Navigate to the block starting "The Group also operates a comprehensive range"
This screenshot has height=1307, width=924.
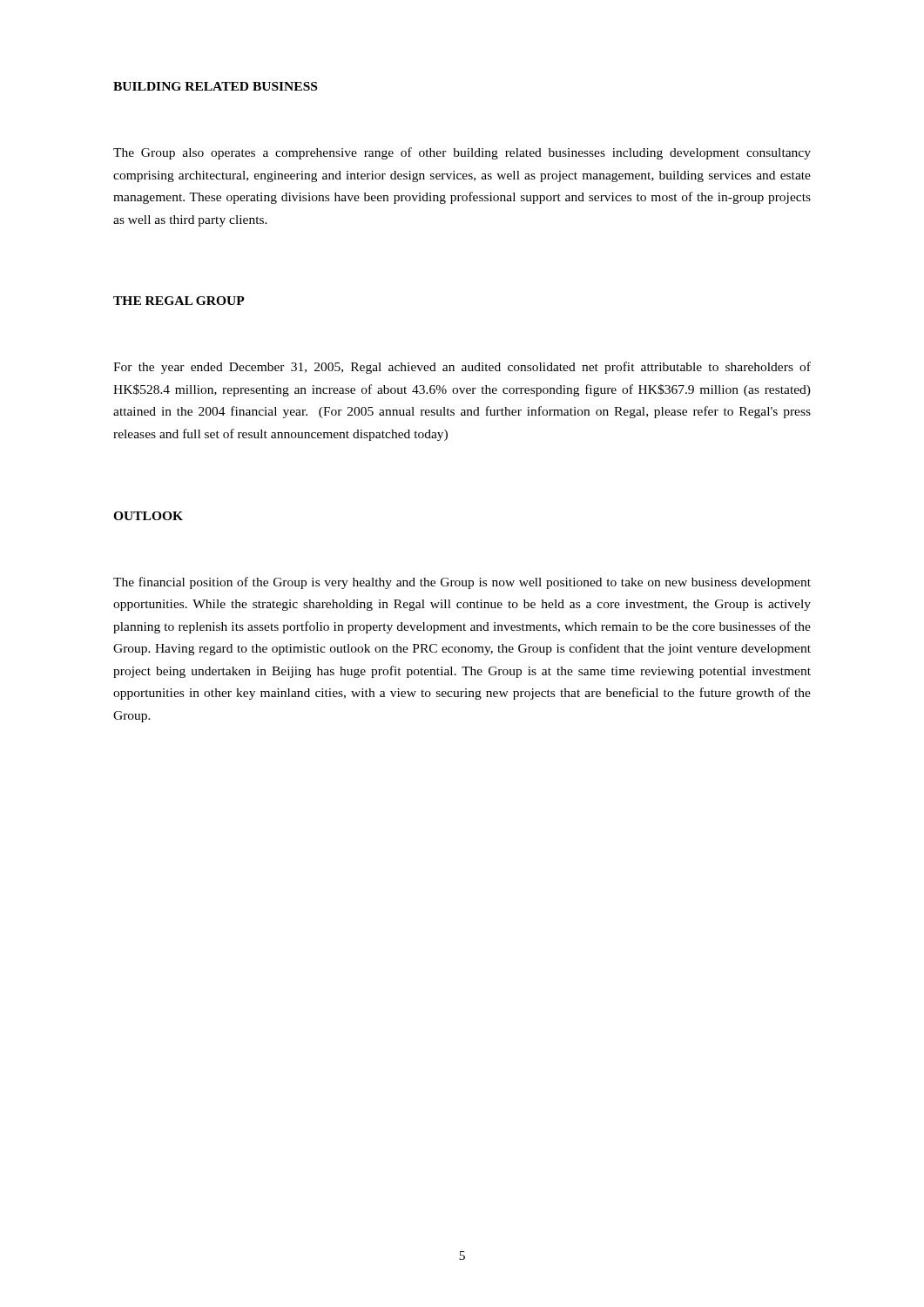pos(462,185)
